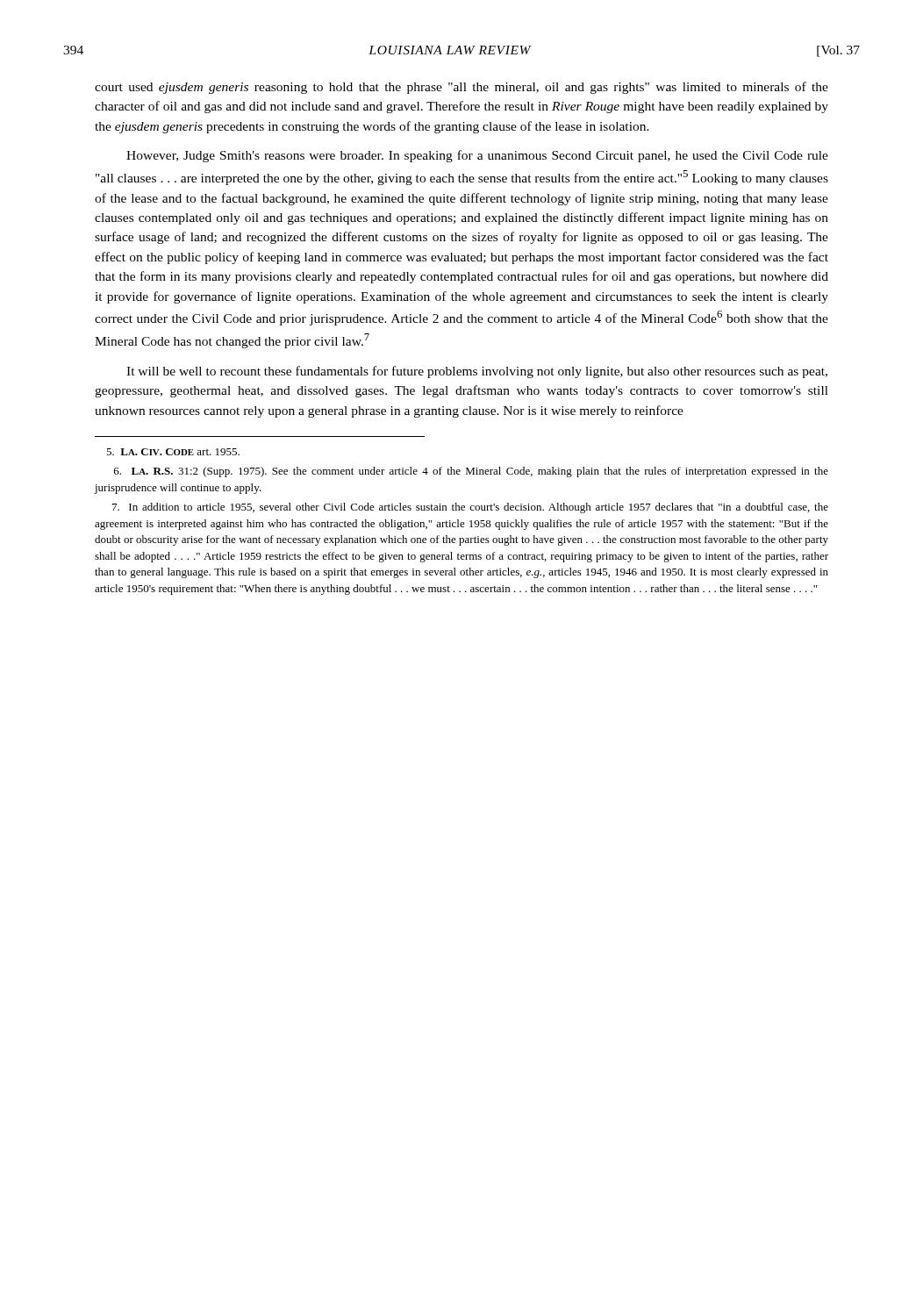The image size is (923, 1316).
Task: Find the block on this page that starts "LA. CIV. CODE art. 1955. 6. LA. R.S."
Action: point(462,520)
